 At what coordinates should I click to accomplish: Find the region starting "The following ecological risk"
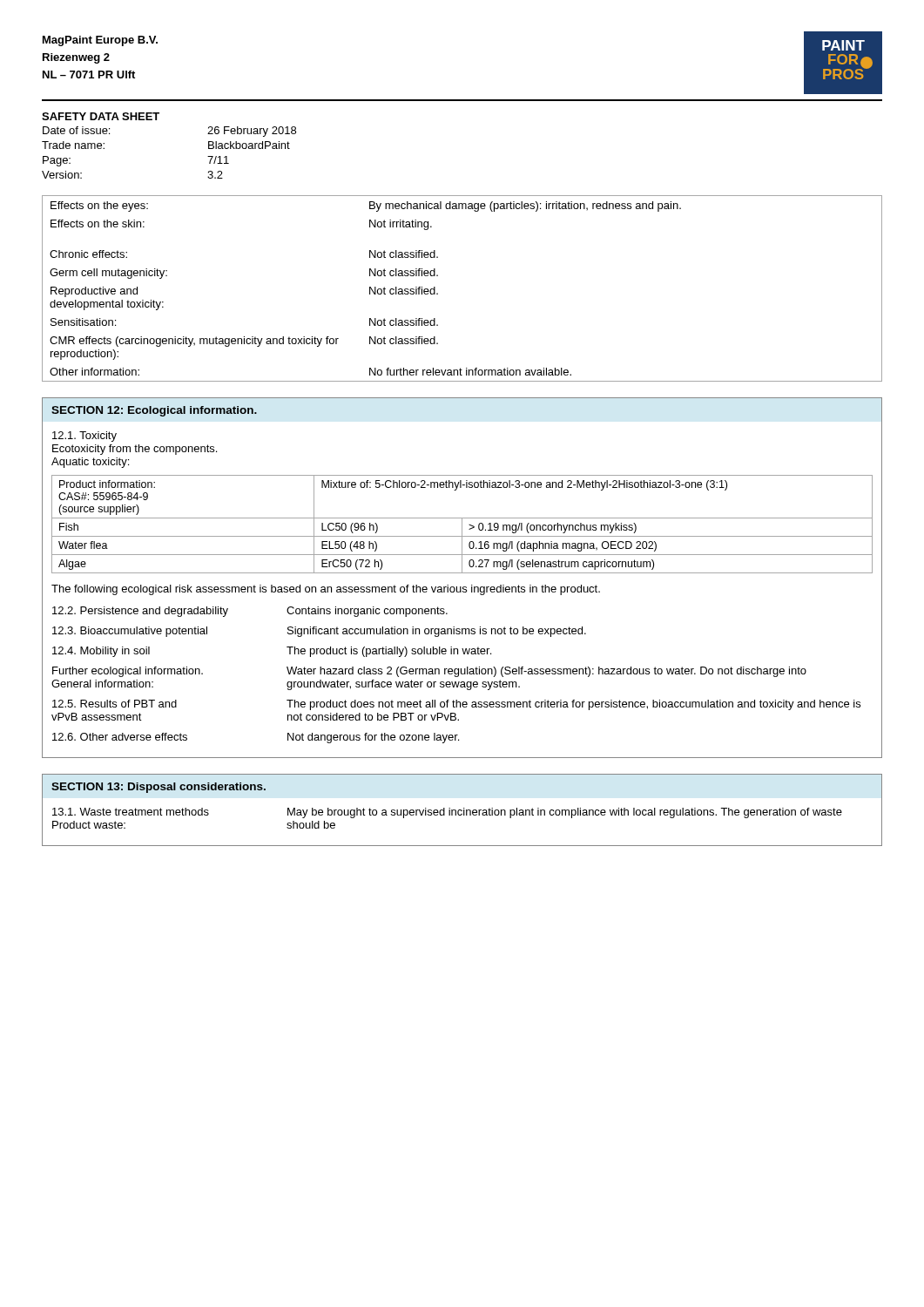(x=326, y=589)
